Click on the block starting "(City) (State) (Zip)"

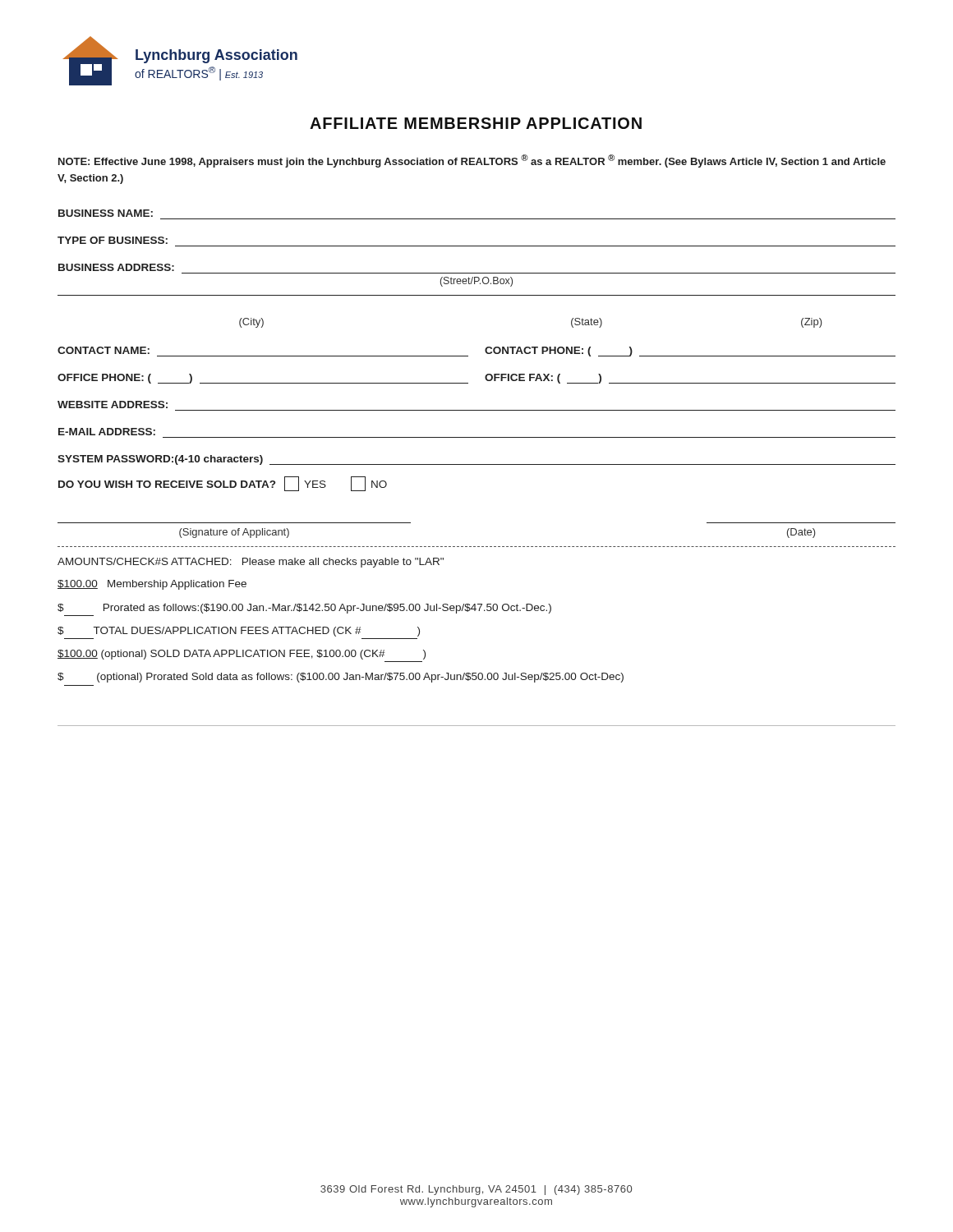tap(257, 322)
